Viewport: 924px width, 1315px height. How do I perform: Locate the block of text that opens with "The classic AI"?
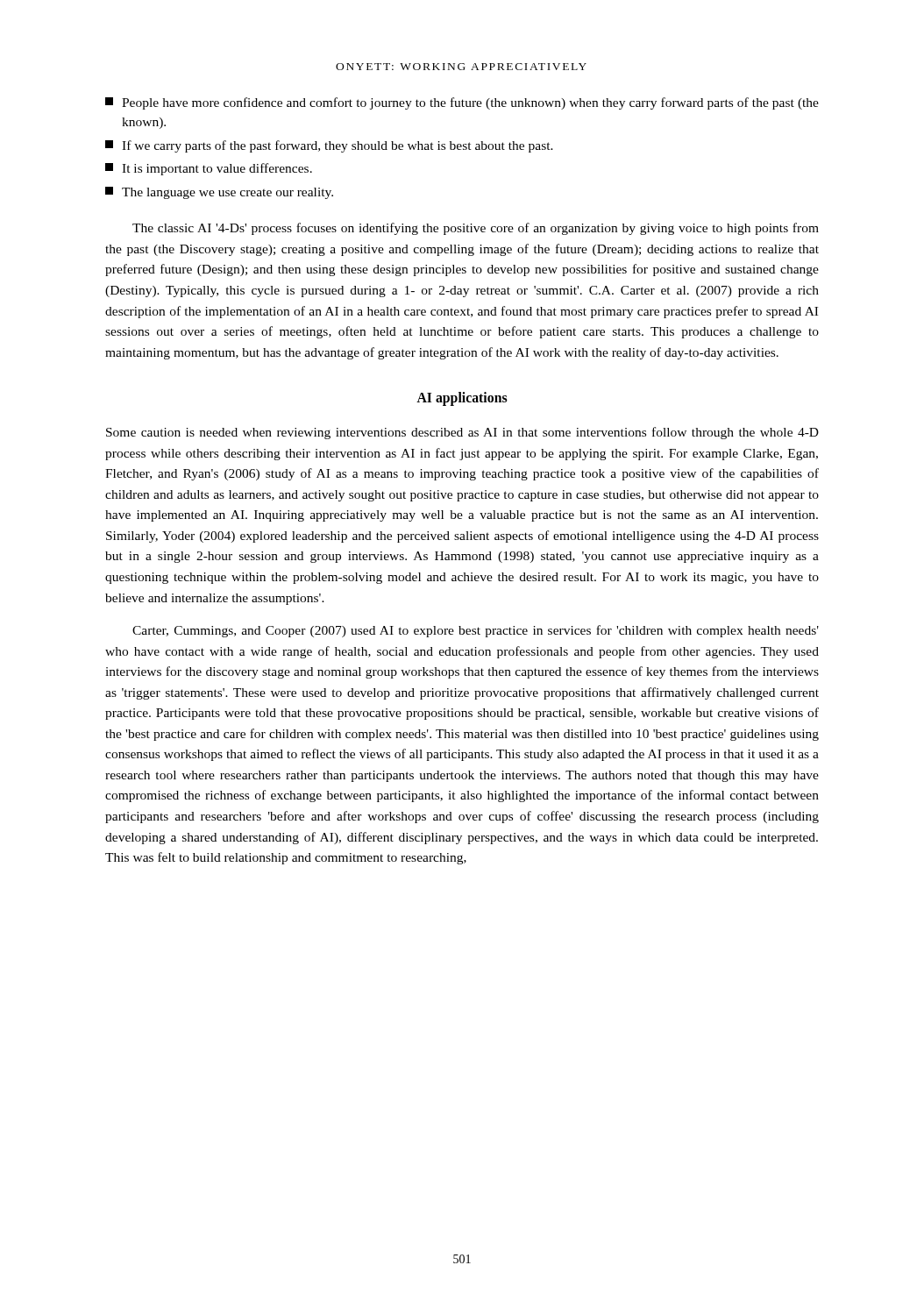[462, 290]
